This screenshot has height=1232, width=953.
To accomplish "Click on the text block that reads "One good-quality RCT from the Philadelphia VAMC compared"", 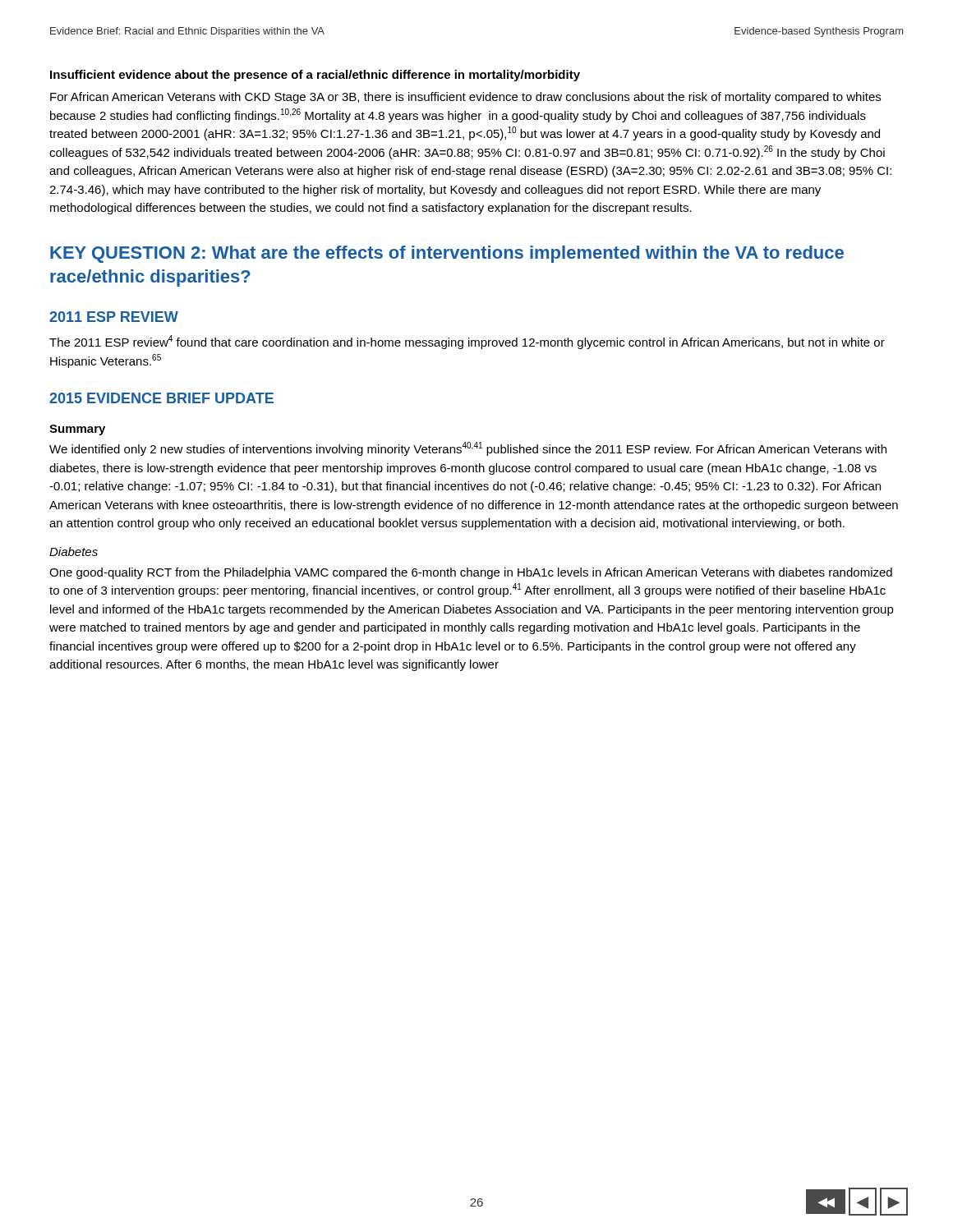I will pos(476,619).
